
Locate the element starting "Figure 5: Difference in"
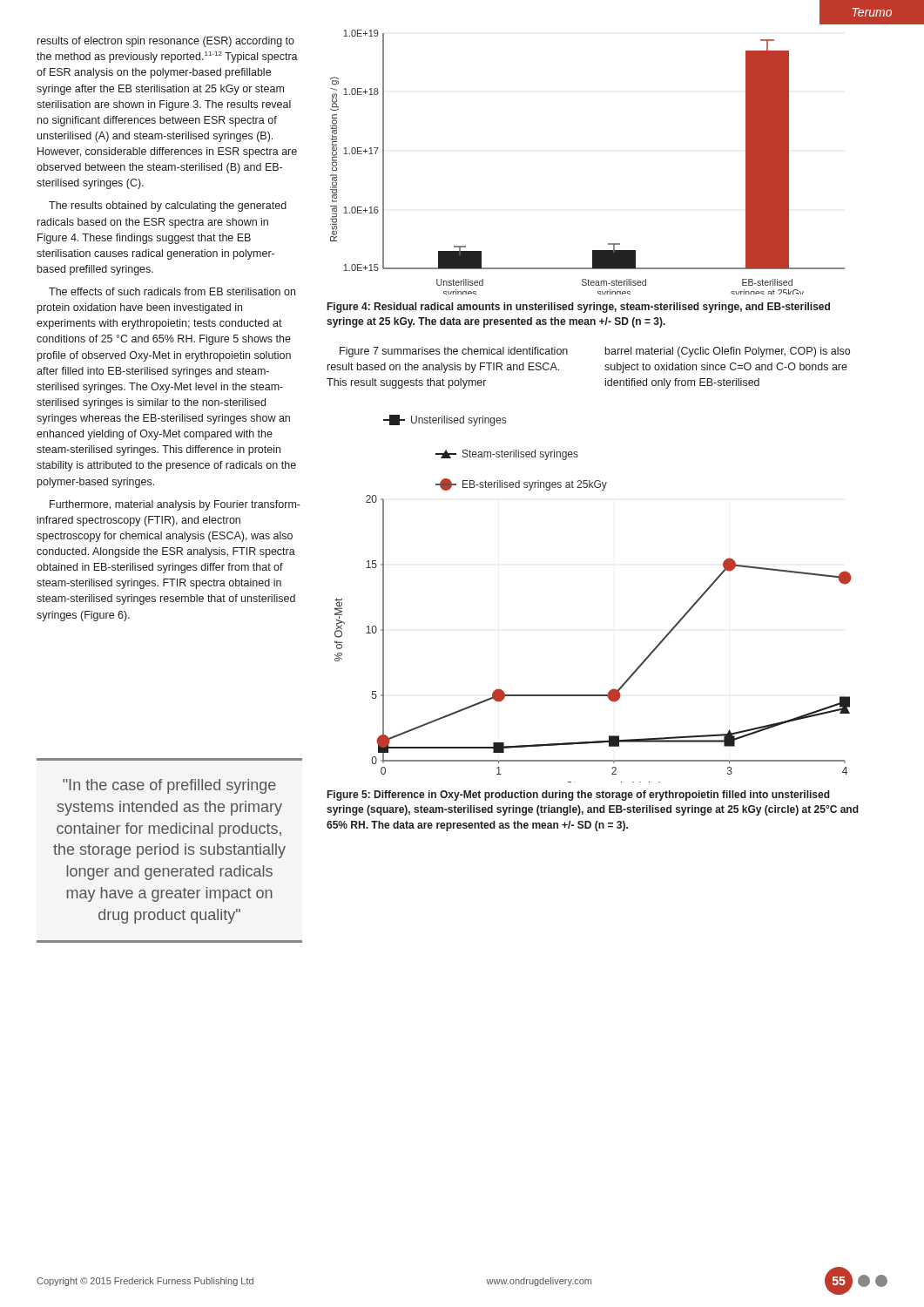[x=597, y=810]
